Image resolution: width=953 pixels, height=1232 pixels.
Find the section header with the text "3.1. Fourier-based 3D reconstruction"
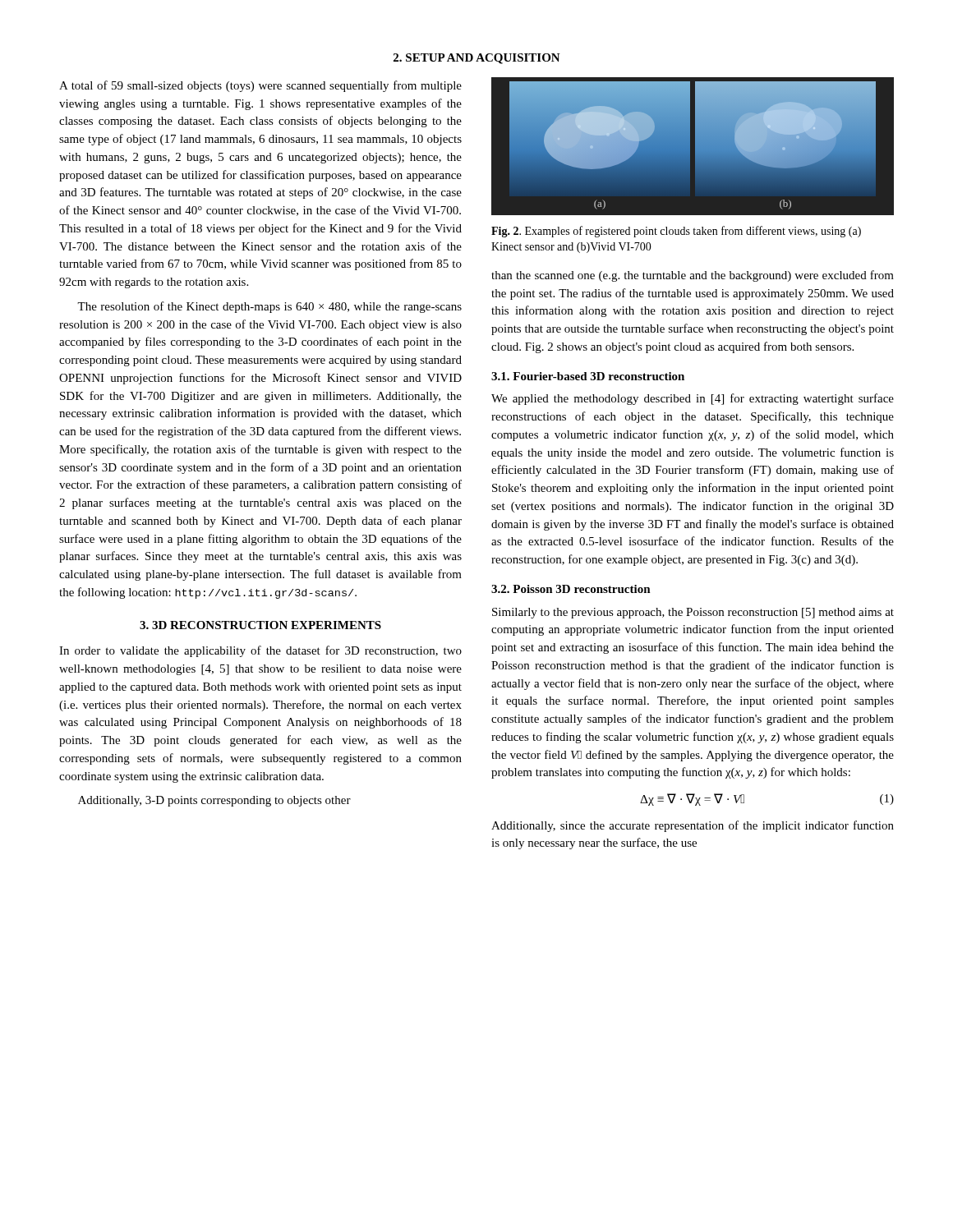(x=588, y=376)
